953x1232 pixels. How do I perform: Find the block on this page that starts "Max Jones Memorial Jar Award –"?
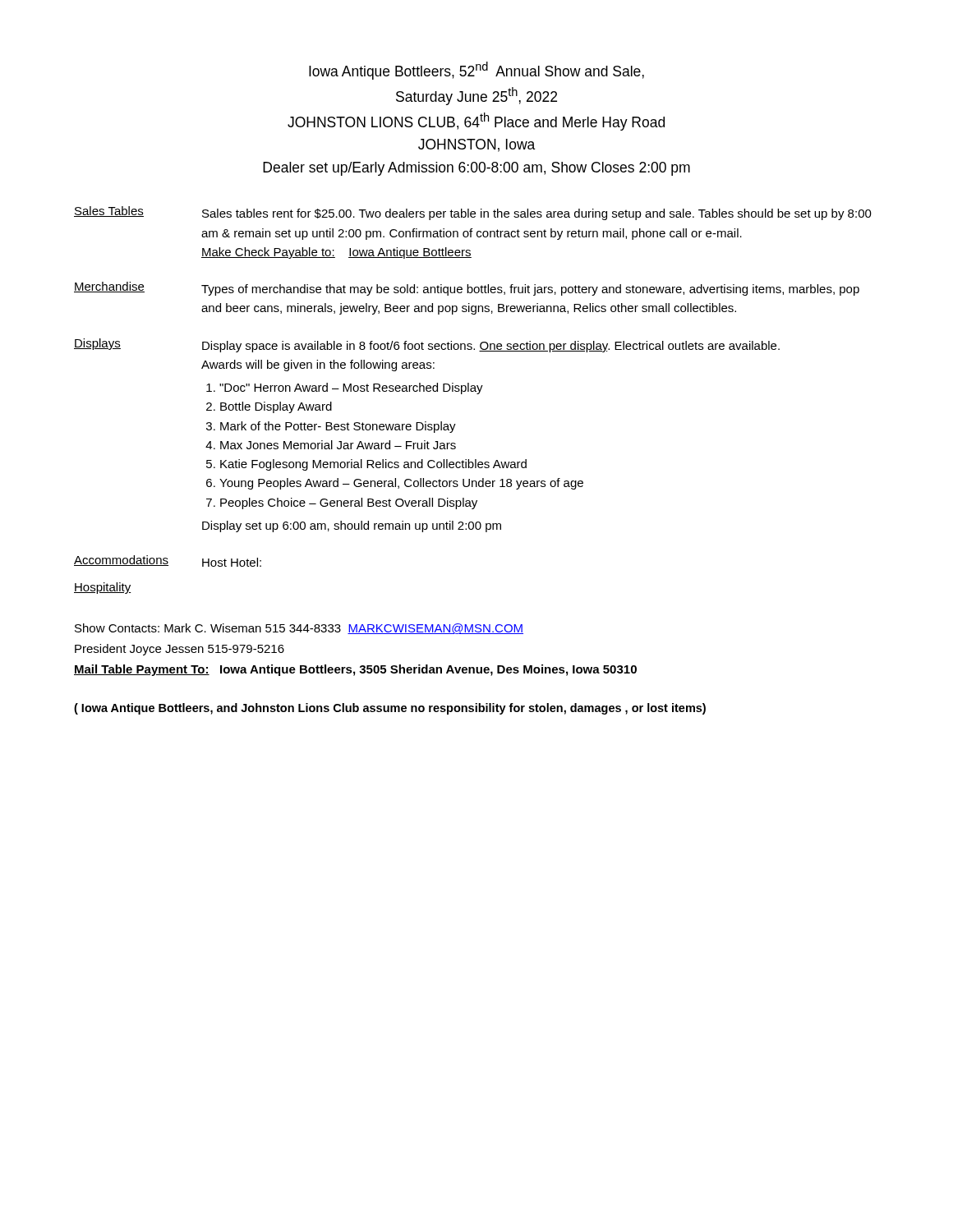coord(338,445)
